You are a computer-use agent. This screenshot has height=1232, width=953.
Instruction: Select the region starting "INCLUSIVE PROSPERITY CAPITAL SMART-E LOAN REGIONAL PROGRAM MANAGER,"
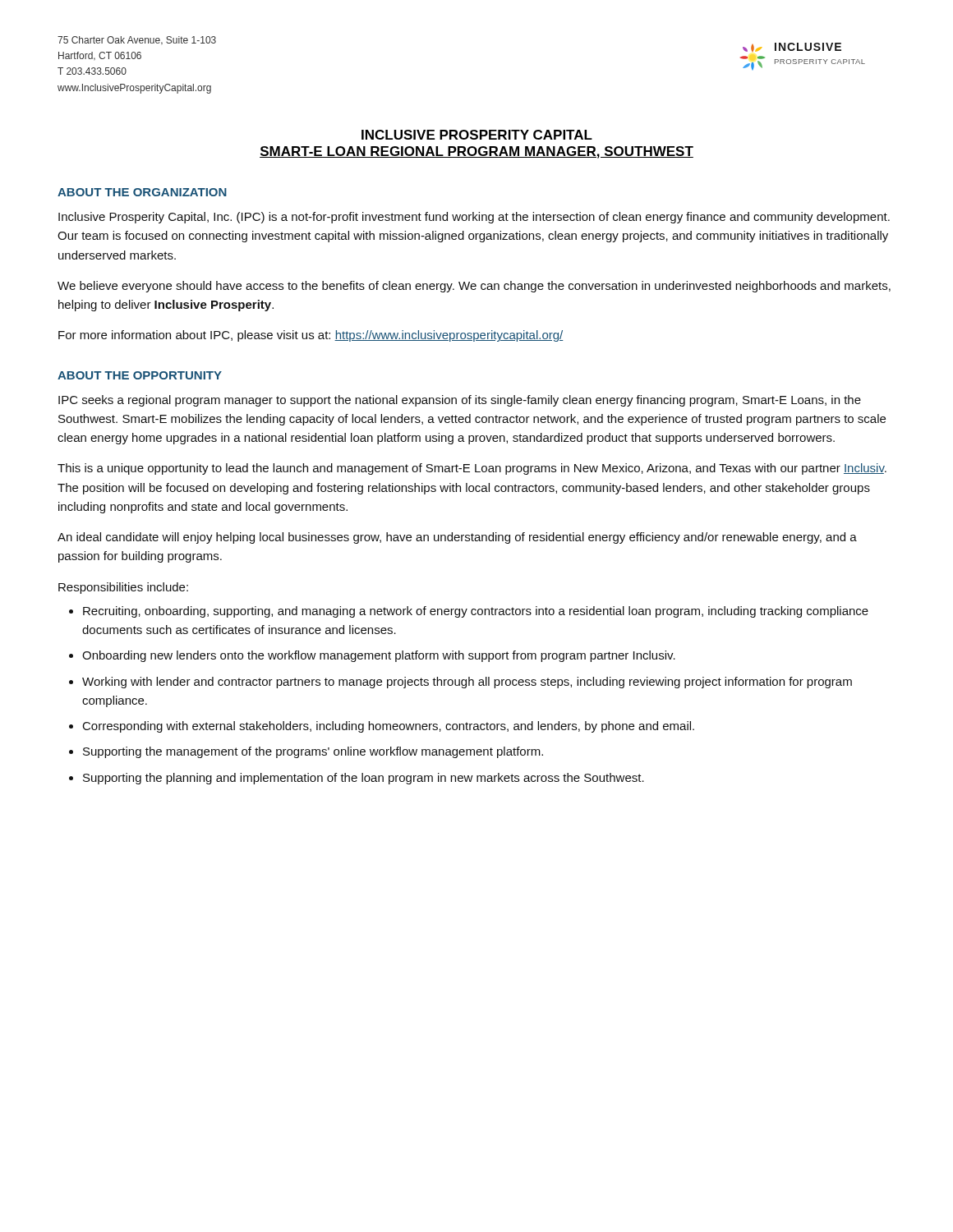(476, 144)
